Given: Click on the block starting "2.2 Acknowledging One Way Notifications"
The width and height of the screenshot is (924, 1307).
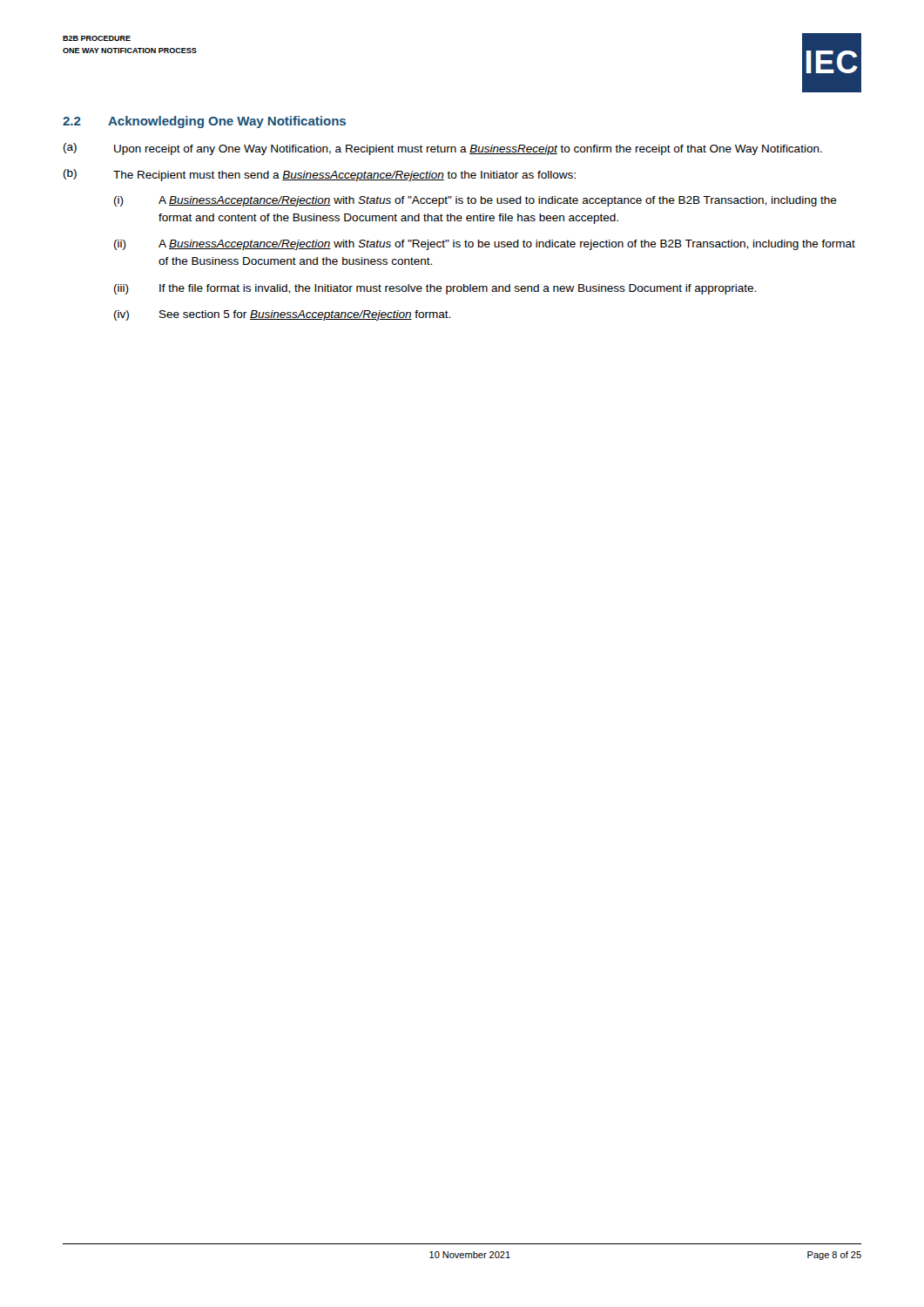Looking at the screenshot, I should coord(205,121).
